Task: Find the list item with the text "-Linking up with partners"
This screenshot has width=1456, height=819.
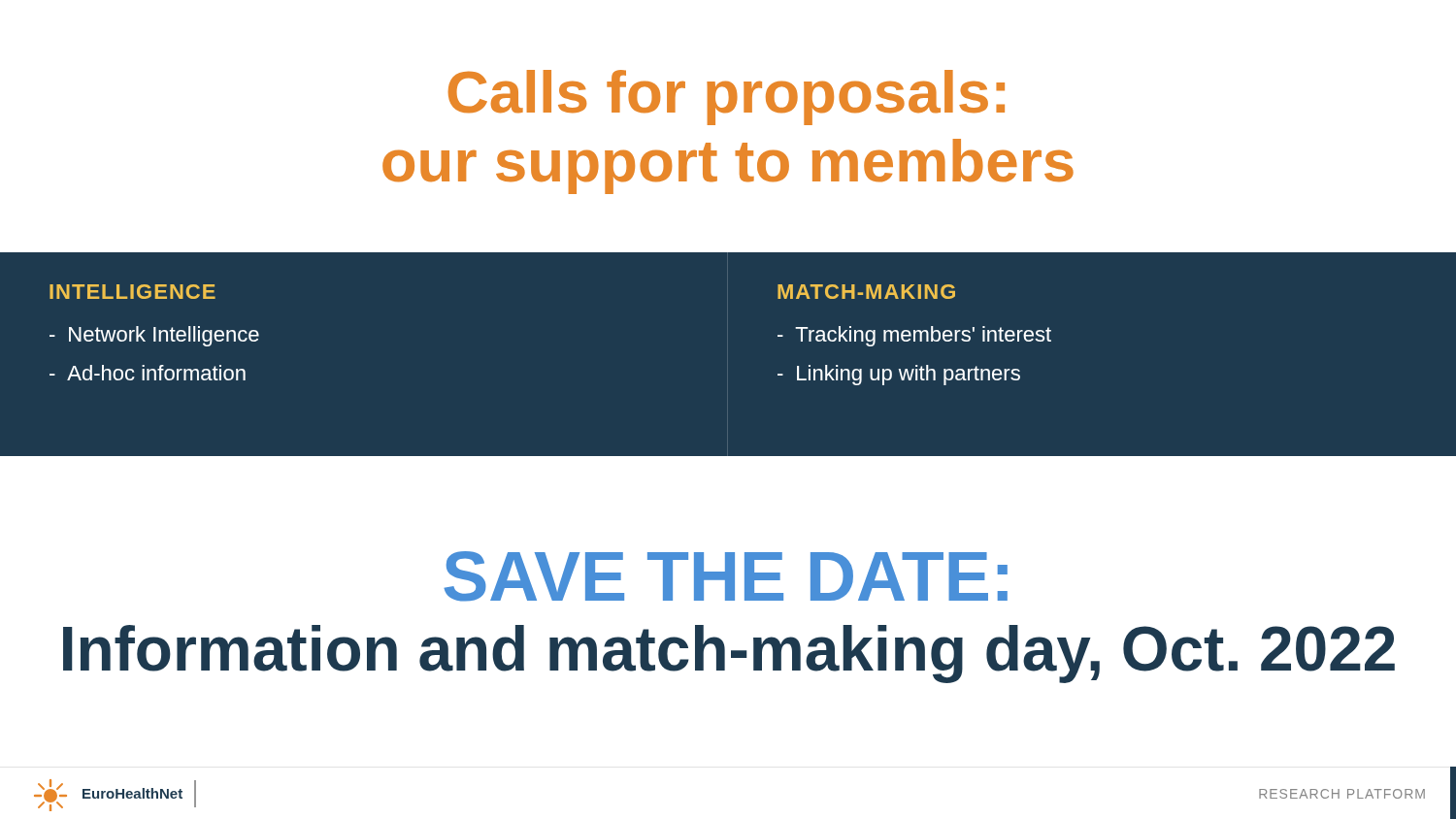Action: click(899, 374)
